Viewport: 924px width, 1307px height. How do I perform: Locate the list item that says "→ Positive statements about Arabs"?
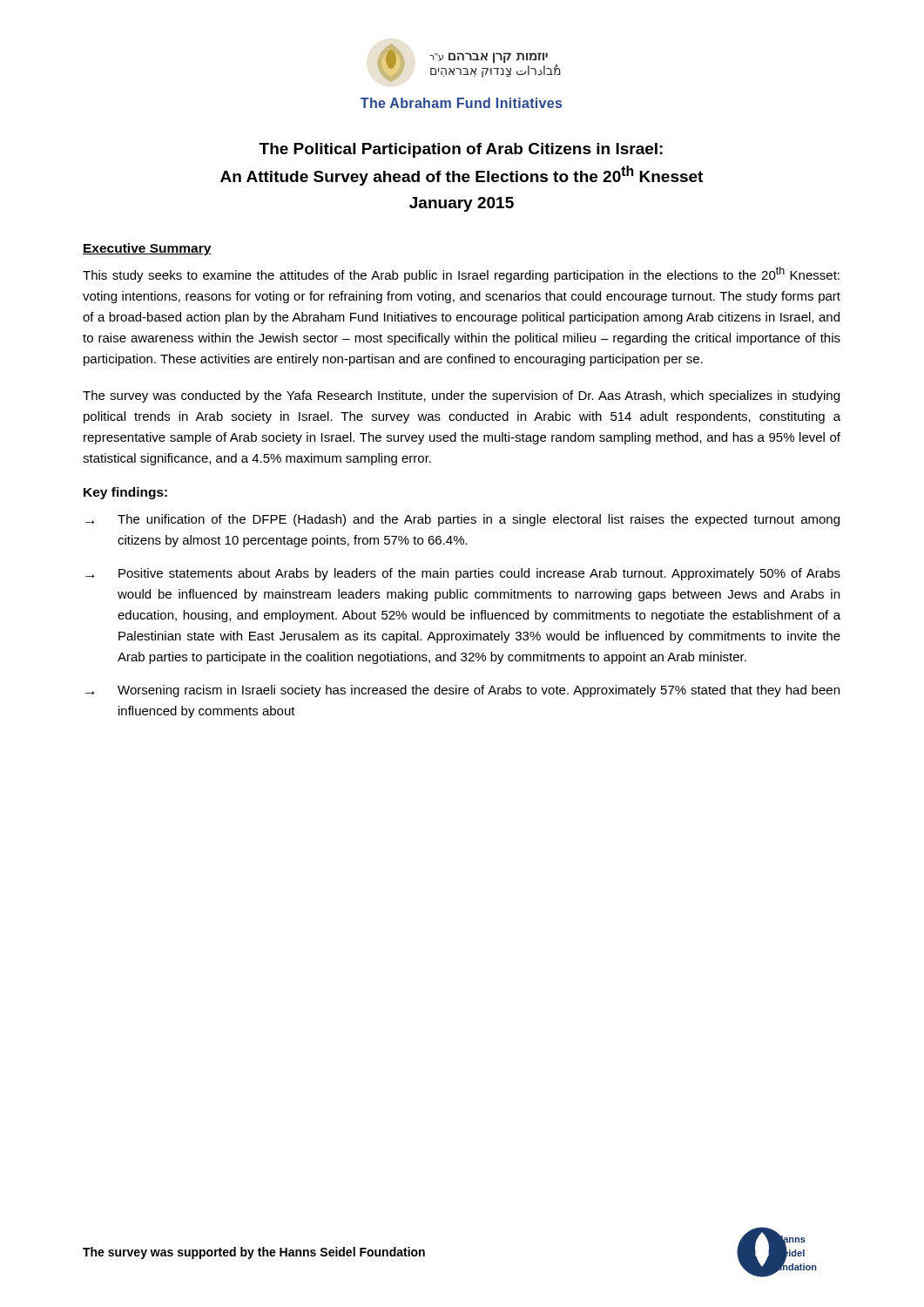tap(462, 615)
